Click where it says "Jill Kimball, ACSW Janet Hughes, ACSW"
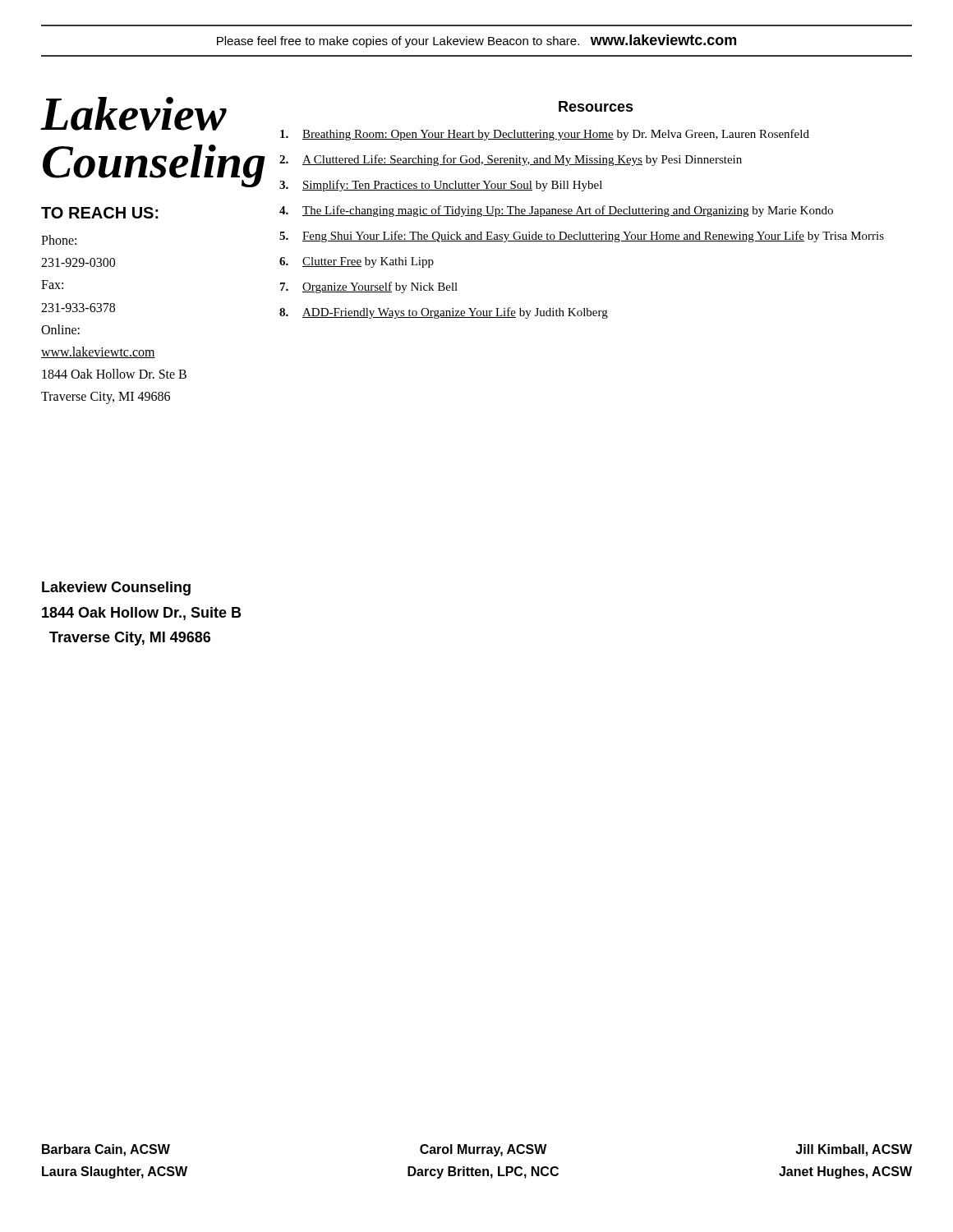953x1232 pixels. [845, 1160]
